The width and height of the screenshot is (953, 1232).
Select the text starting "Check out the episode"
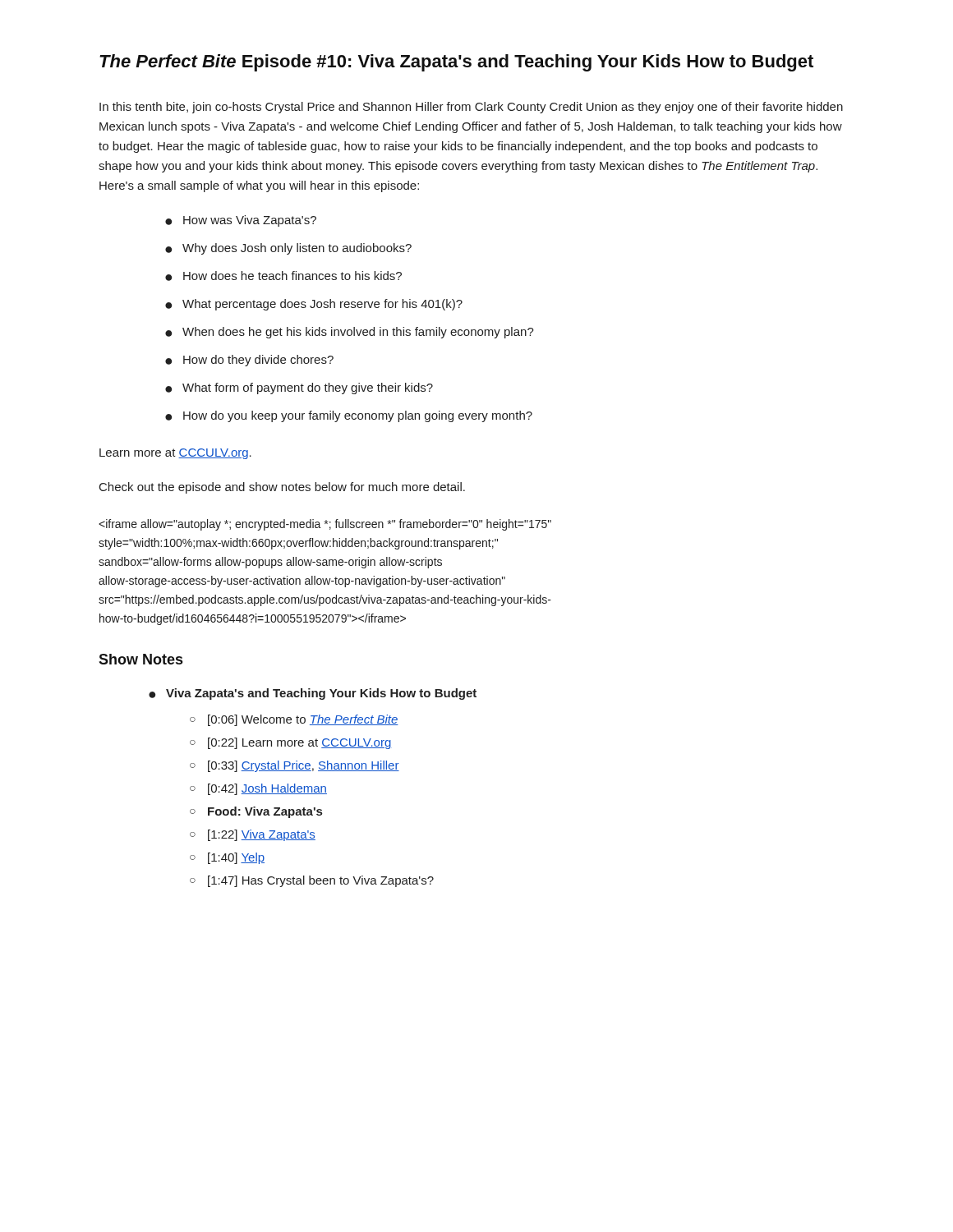pyautogui.click(x=282, y=486)
